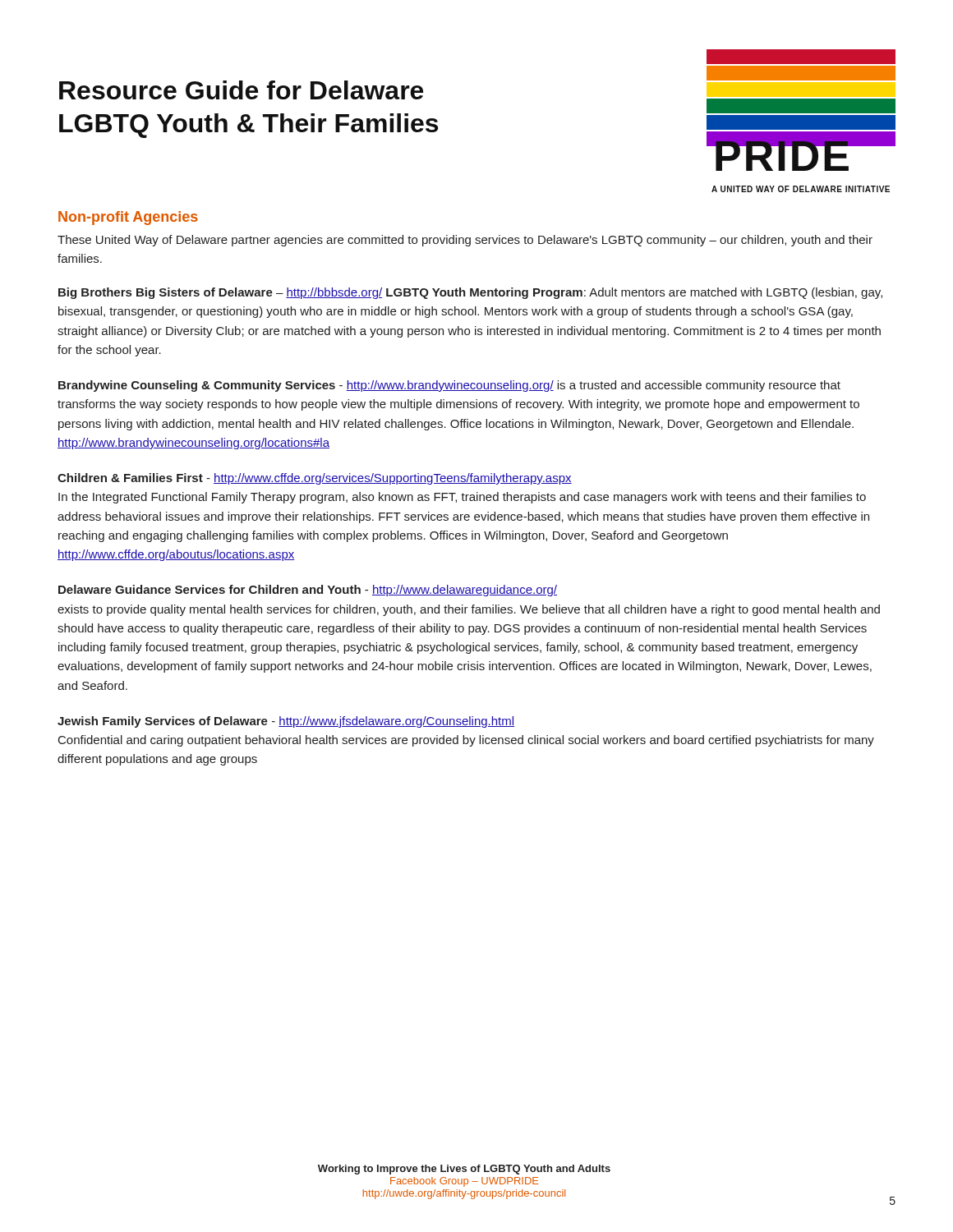Point to the text block starting "Jewish Family Services of"

(466, 740)
